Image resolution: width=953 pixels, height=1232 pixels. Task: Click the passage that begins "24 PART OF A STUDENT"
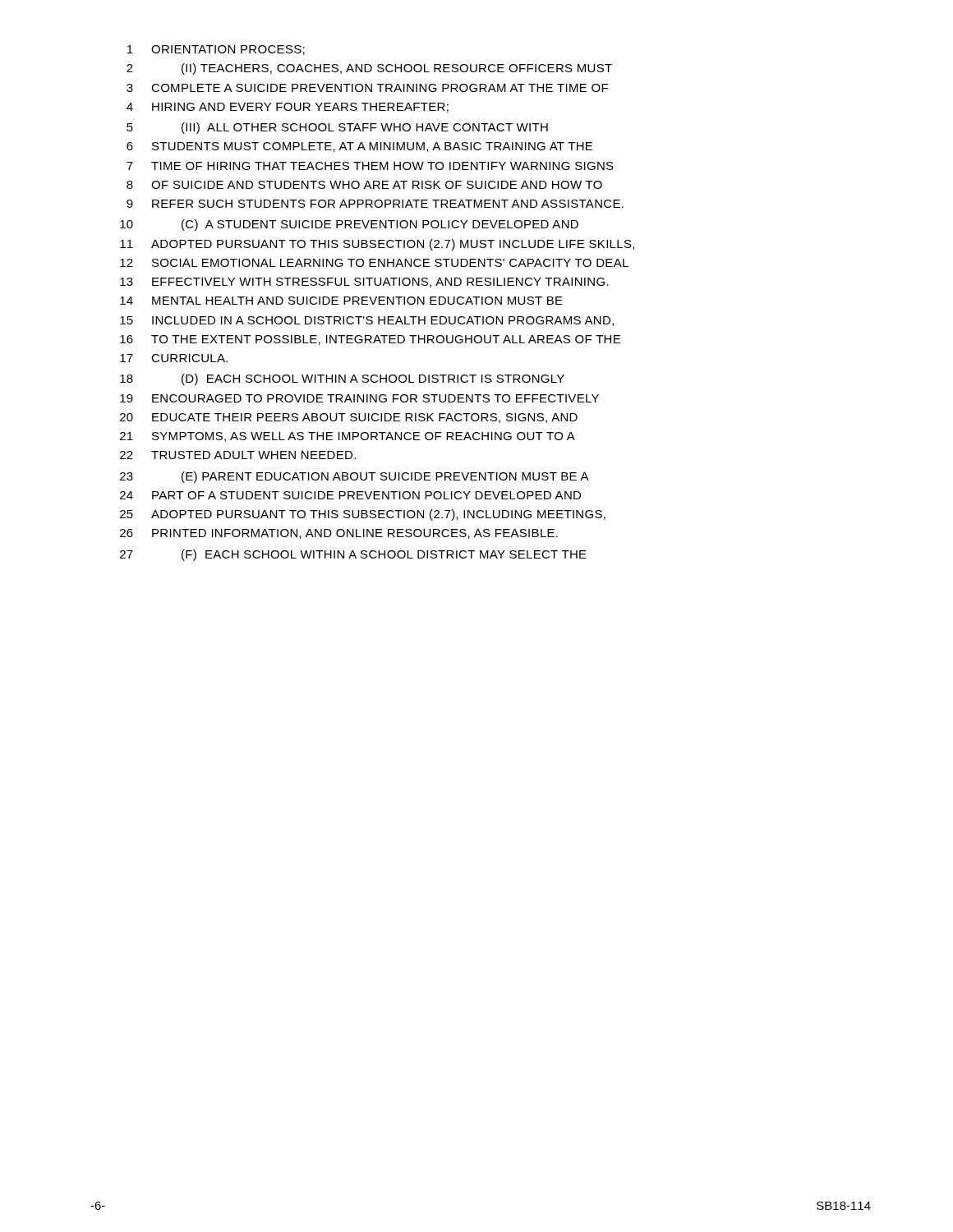(481, 495)
